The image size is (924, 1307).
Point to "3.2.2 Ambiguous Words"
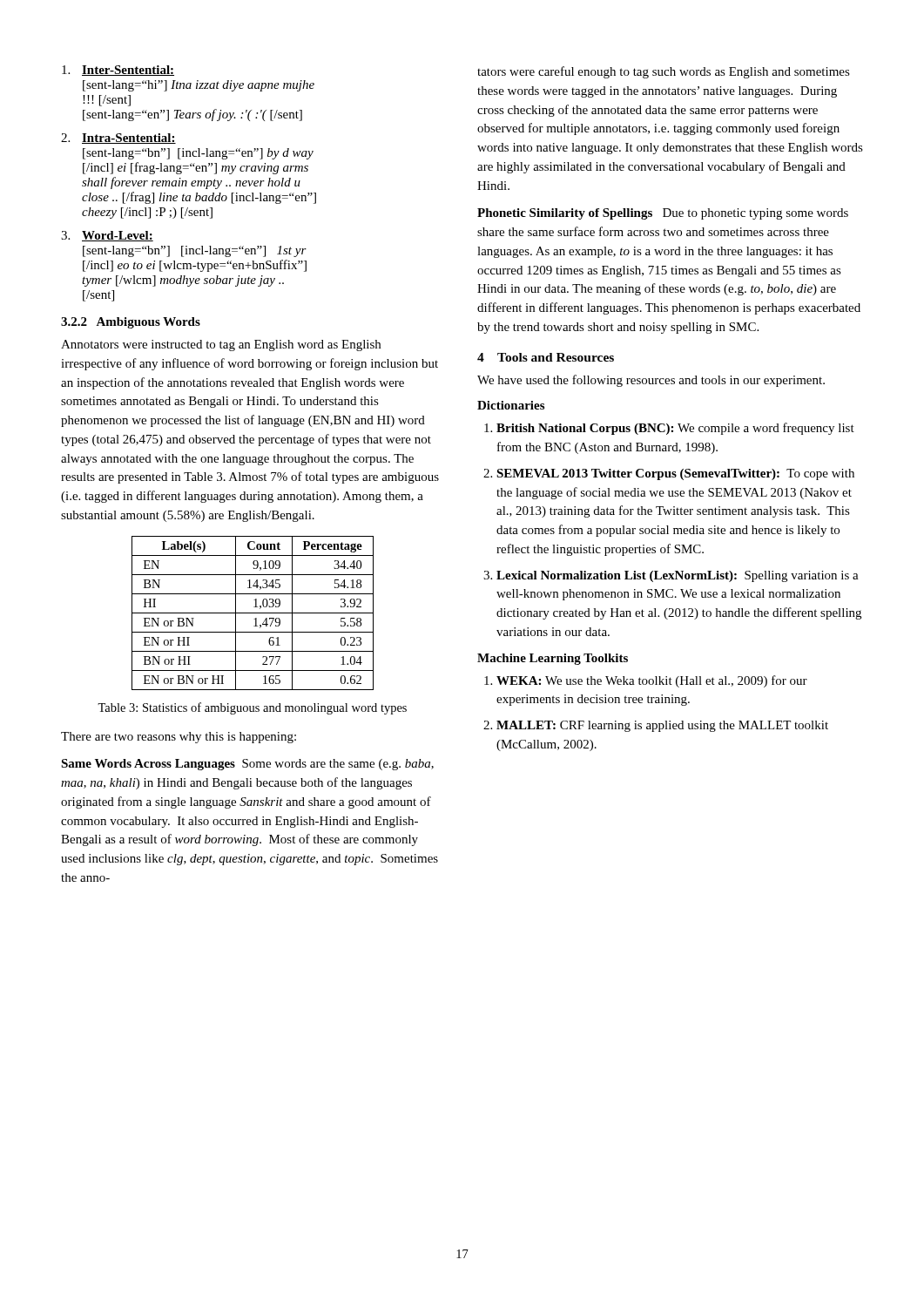pos(131,322)
